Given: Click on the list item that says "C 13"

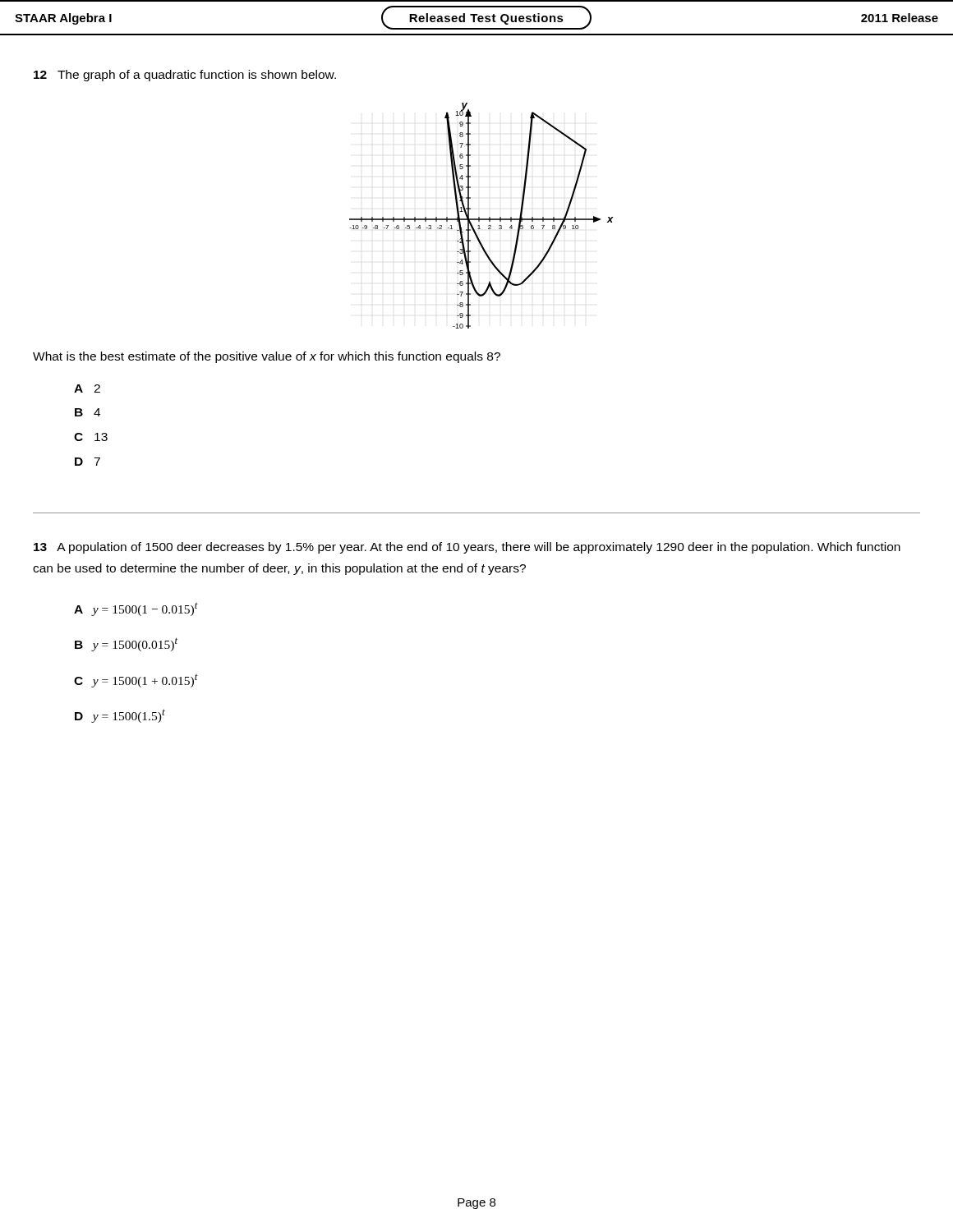Looking at the screenshot, I should click(91, 437).
